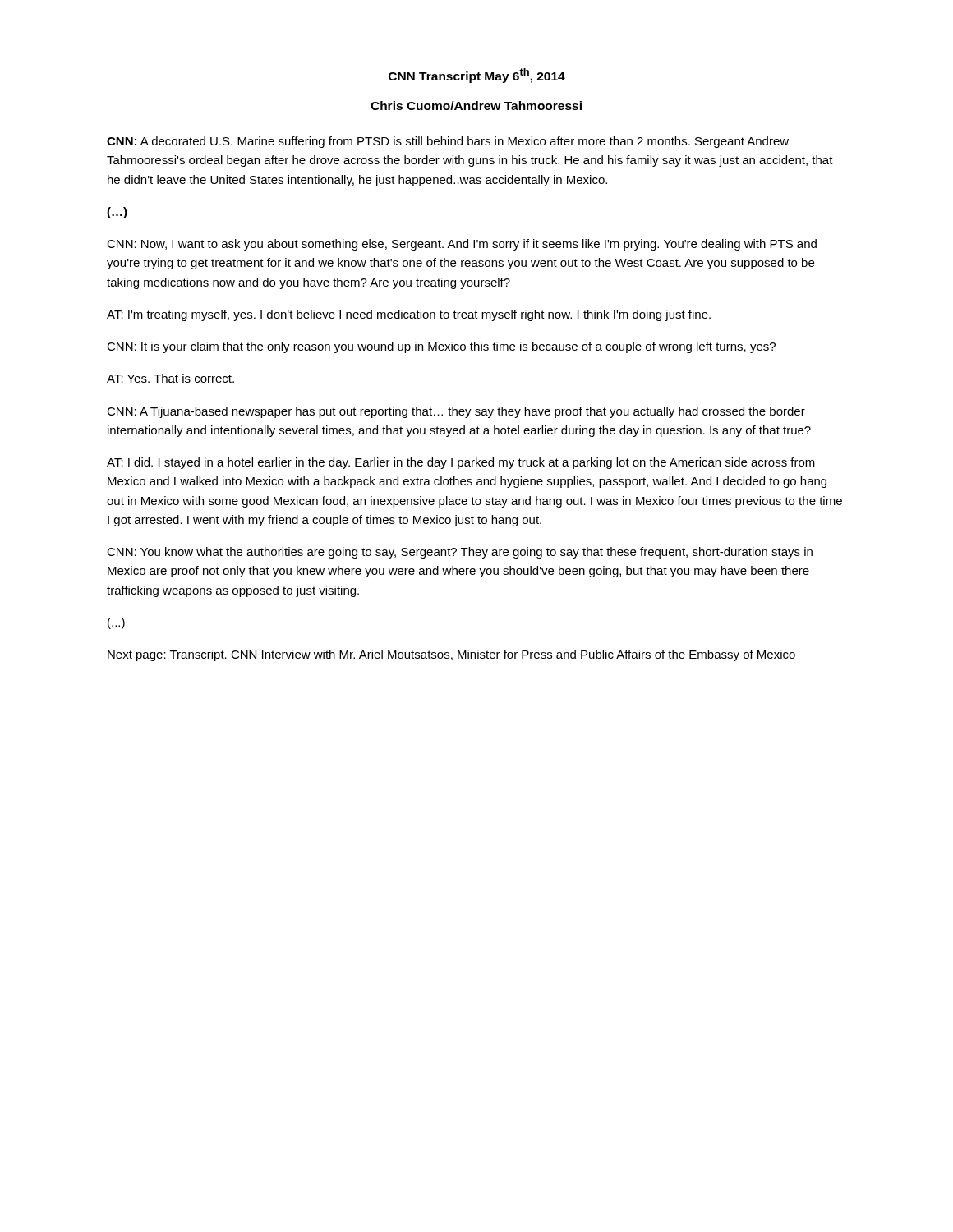The image size is (953, 1232).
Task: Find the title that reads "CNN Transcript May"
Action: click(x=476, y=74)
